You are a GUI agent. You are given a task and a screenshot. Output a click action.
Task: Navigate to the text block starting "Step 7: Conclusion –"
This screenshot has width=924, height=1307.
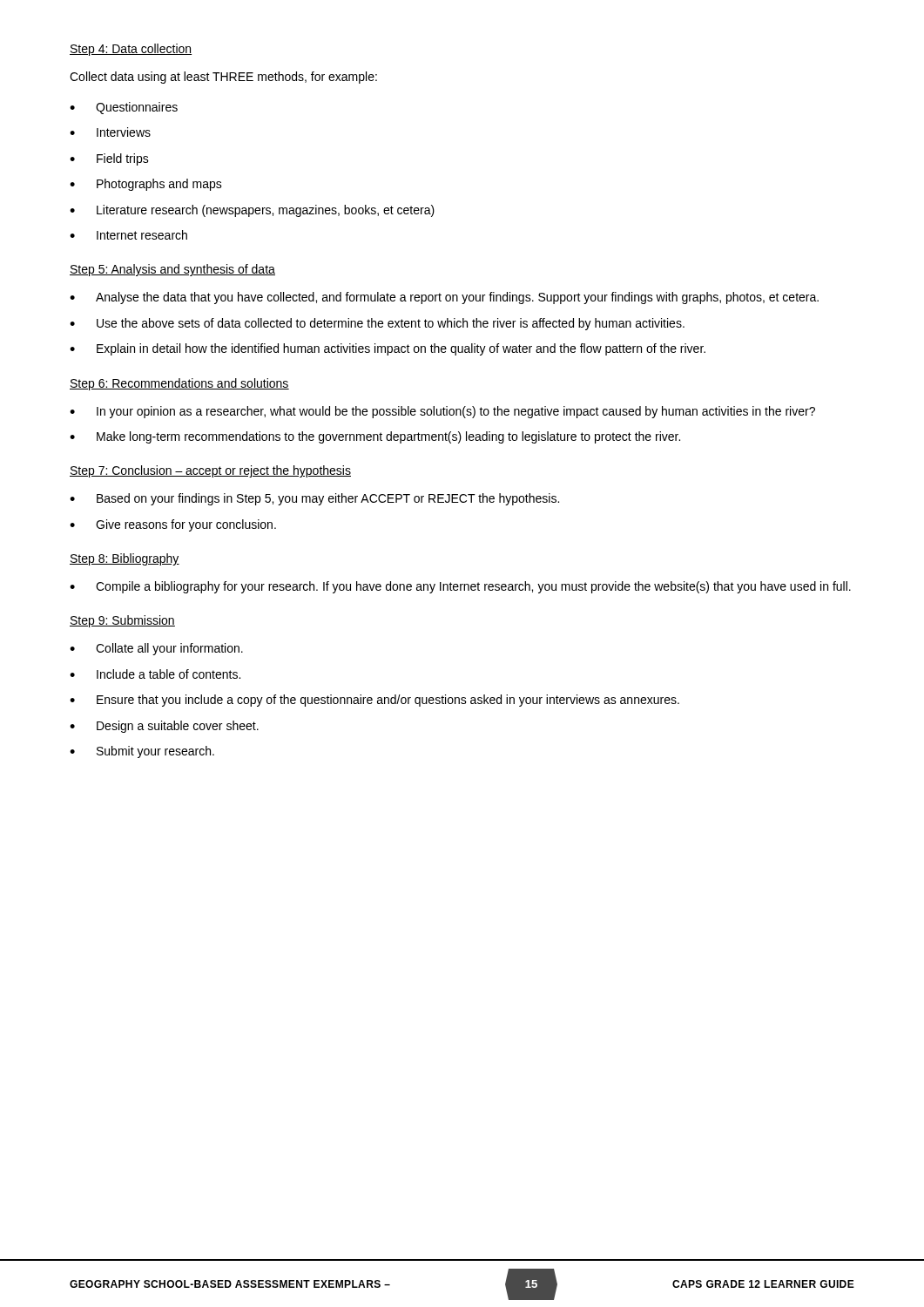210,471
